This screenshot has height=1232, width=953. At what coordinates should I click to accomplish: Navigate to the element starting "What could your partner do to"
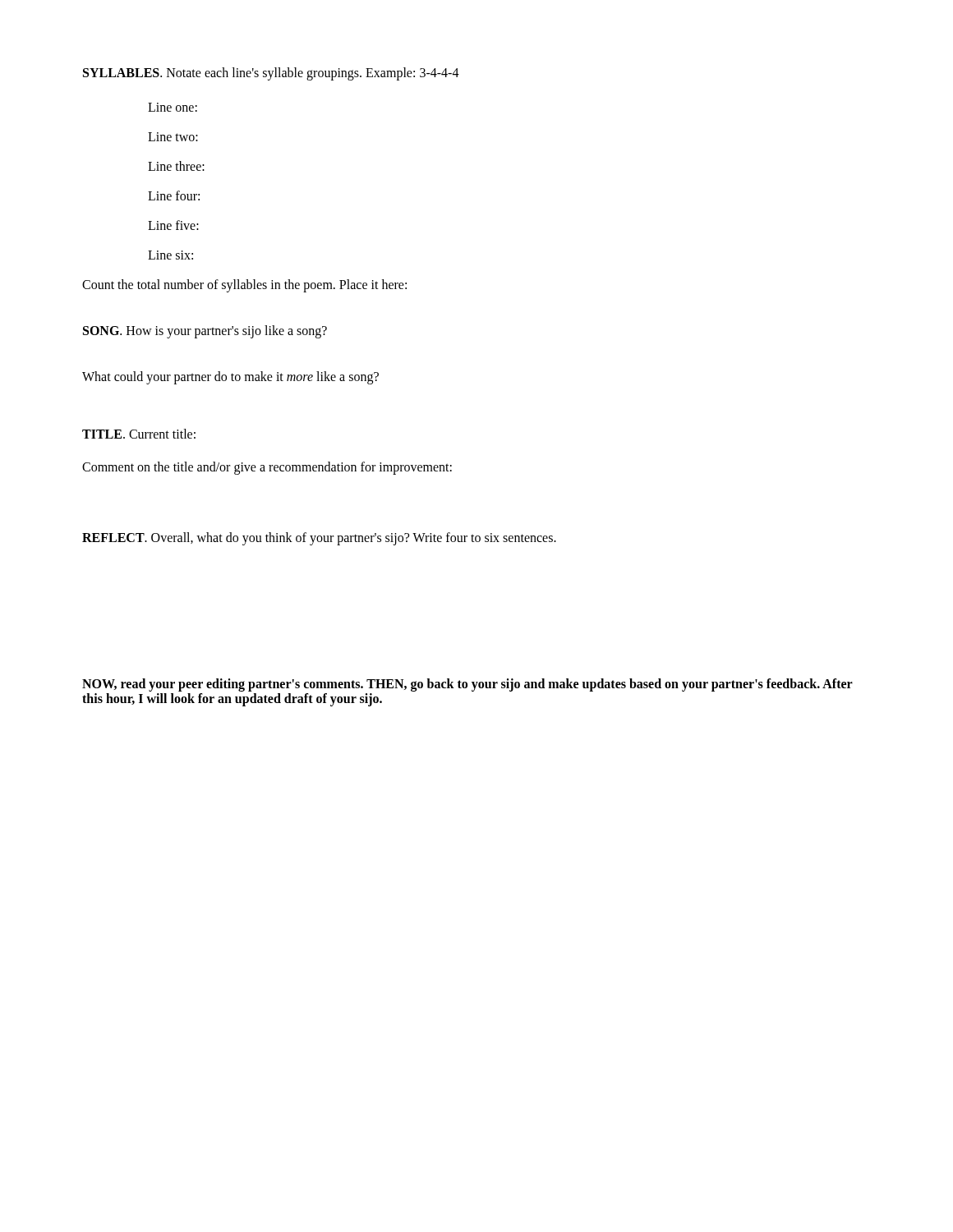coord(231,377)
